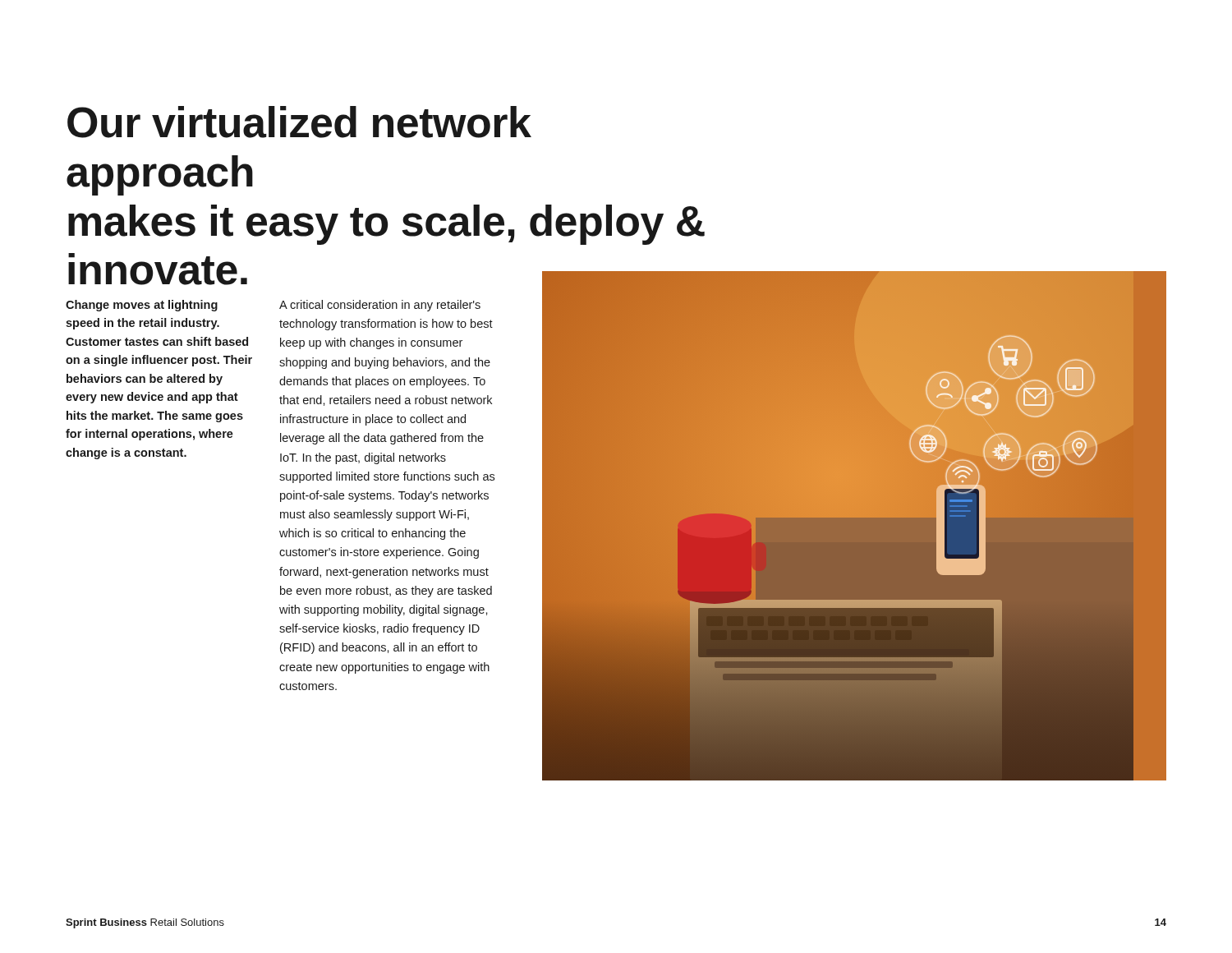The height and width of the screenshot is (953, 1232).
Task: Click a photo
Action: (x=846, y=591)
